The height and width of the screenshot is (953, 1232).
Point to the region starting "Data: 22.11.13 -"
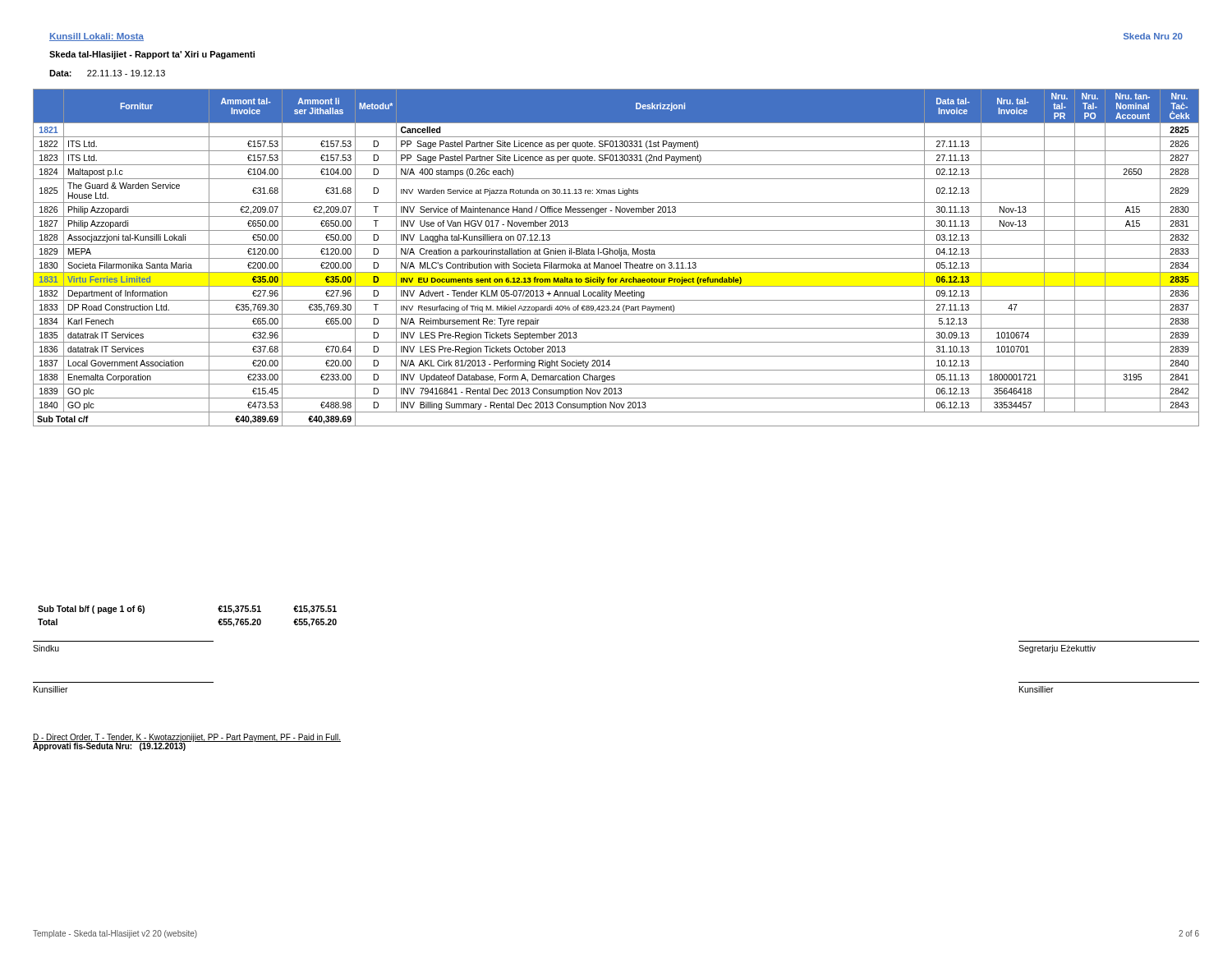point(107,73)
